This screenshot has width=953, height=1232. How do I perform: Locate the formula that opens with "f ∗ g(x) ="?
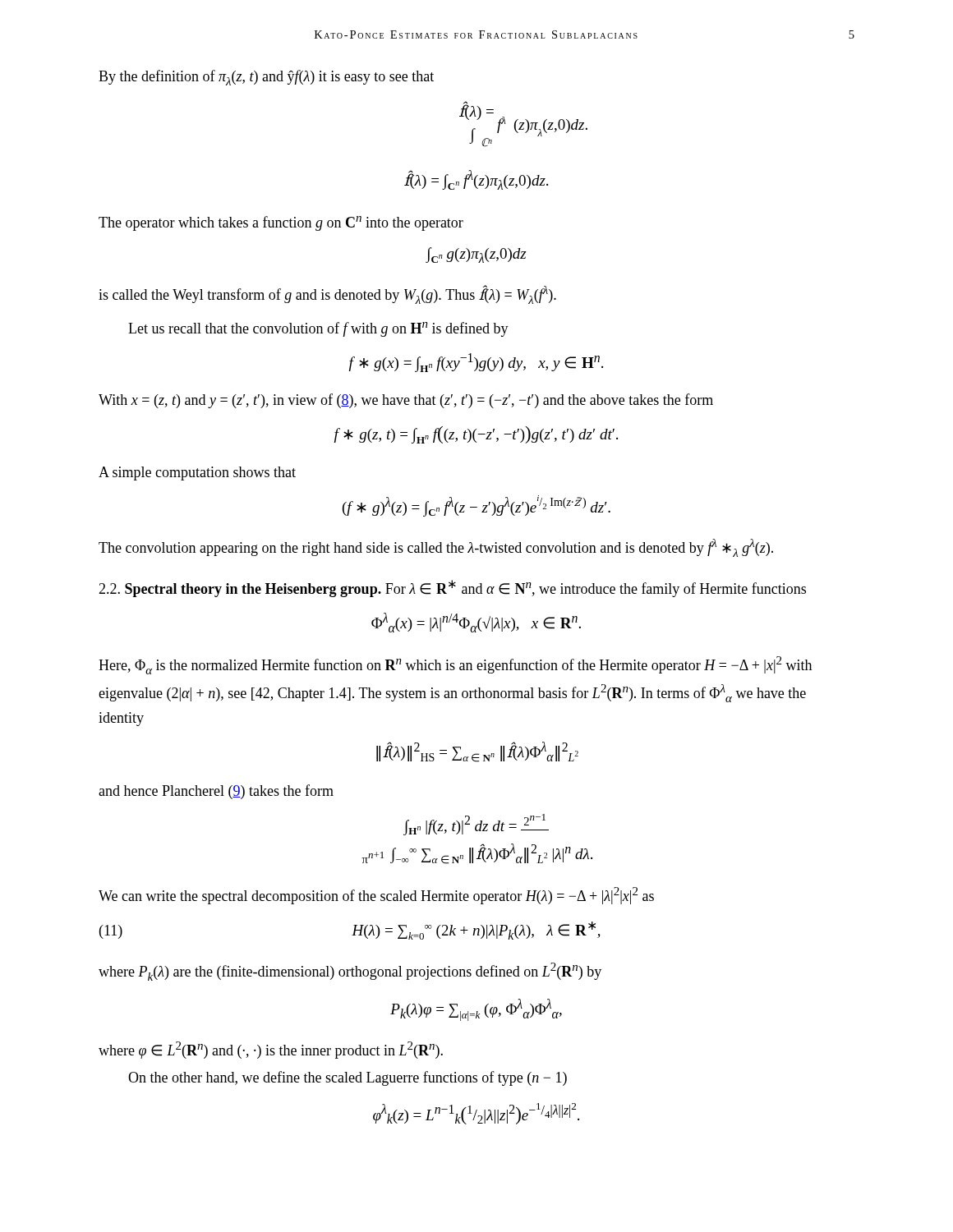click(476, 362)
